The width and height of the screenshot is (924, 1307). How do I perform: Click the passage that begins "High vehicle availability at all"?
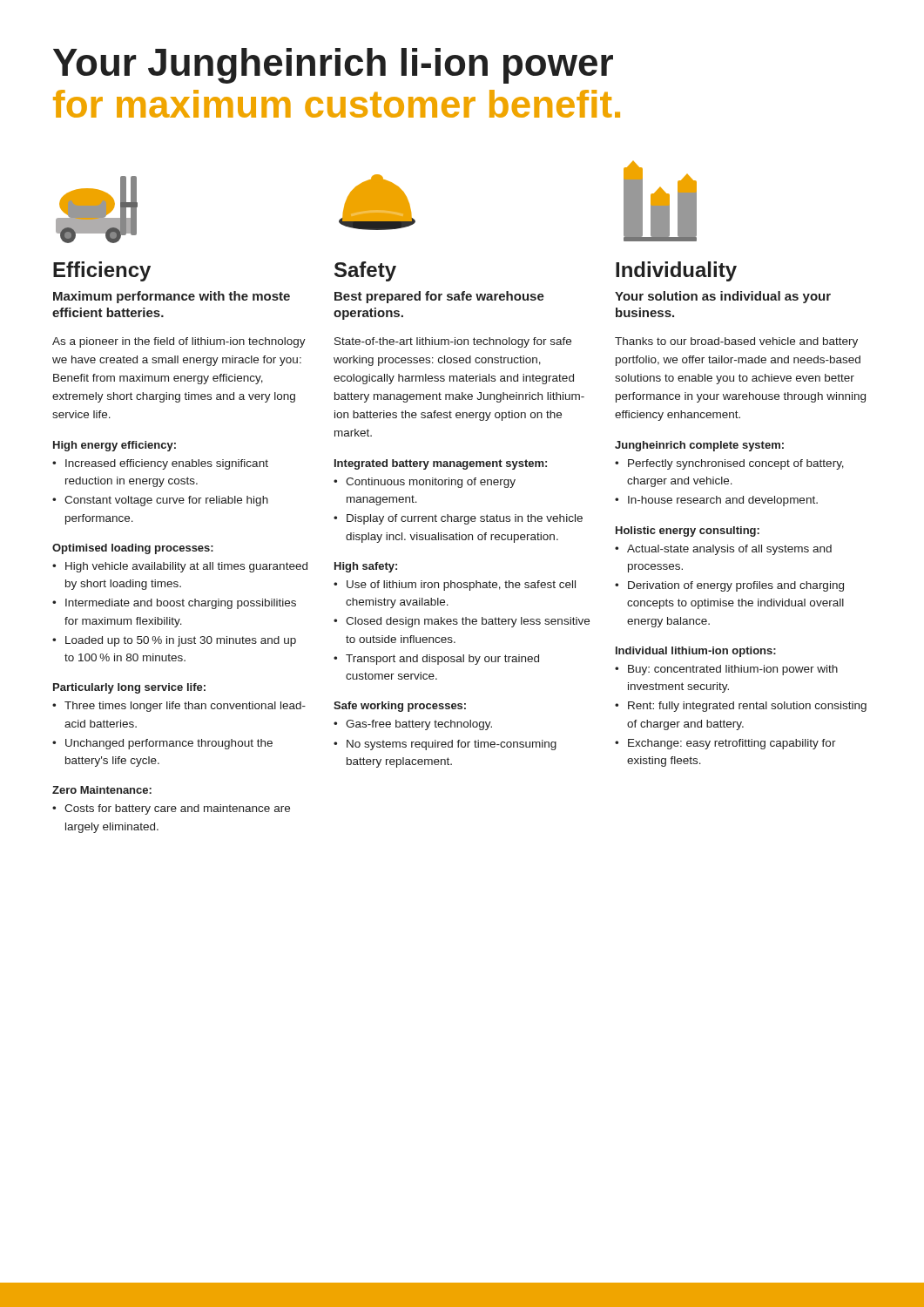(x=186, y=575)
